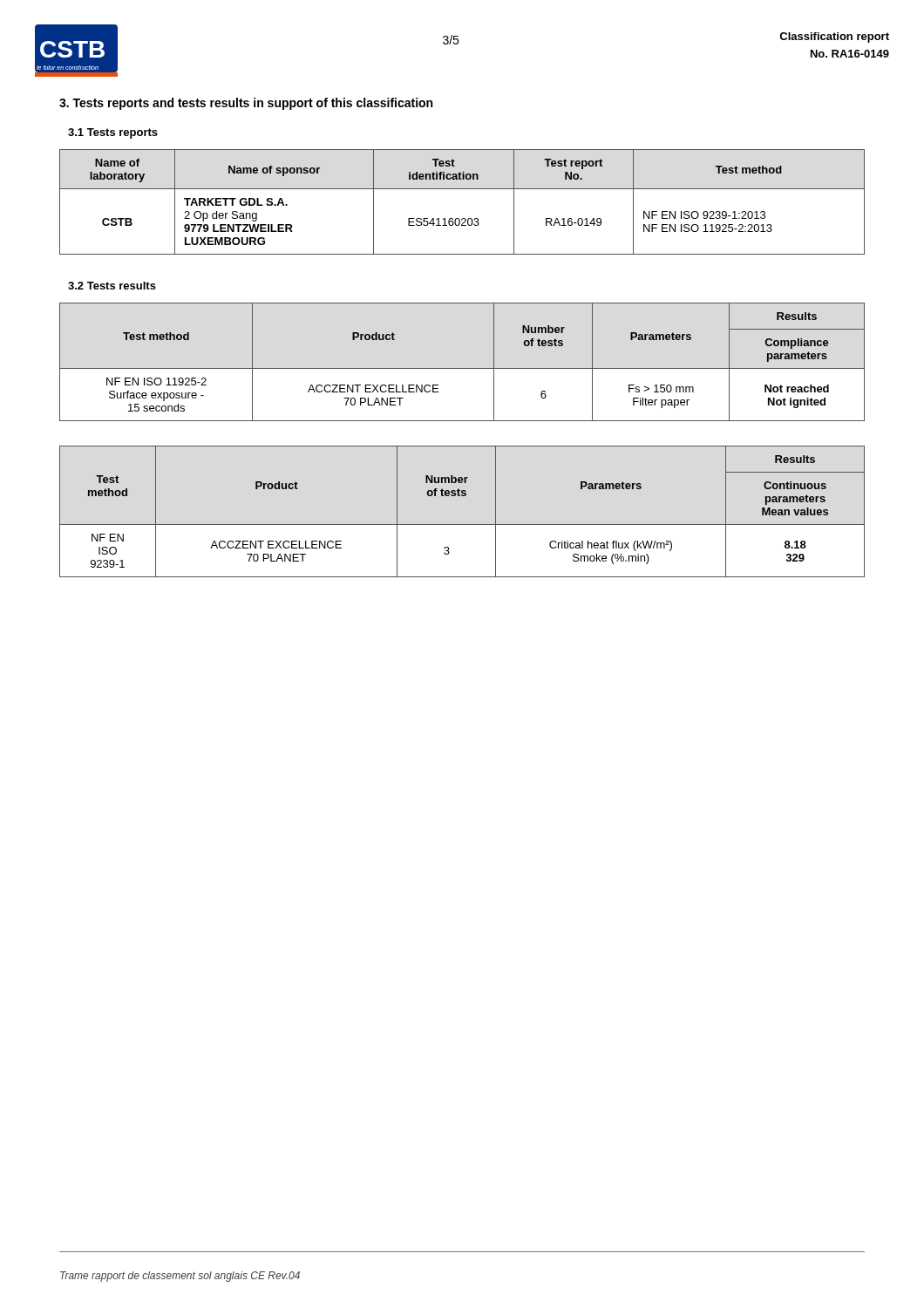The image size is (924, 1308).
Task: Click on the section header that says "3. Tests reports and tests"
Action: pyautogui.click(x=246, y=103)
